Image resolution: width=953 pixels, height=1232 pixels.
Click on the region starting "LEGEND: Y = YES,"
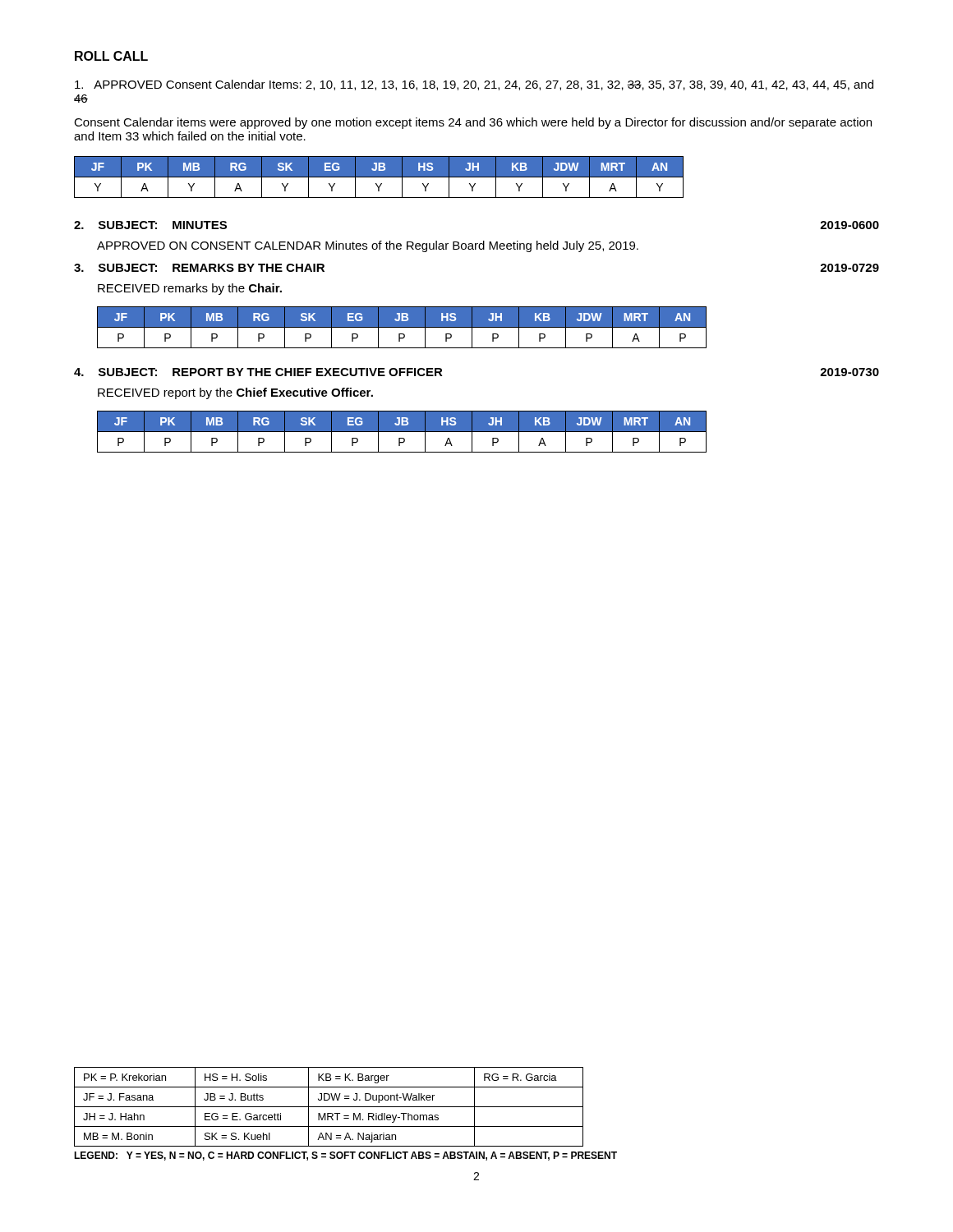346,1156
